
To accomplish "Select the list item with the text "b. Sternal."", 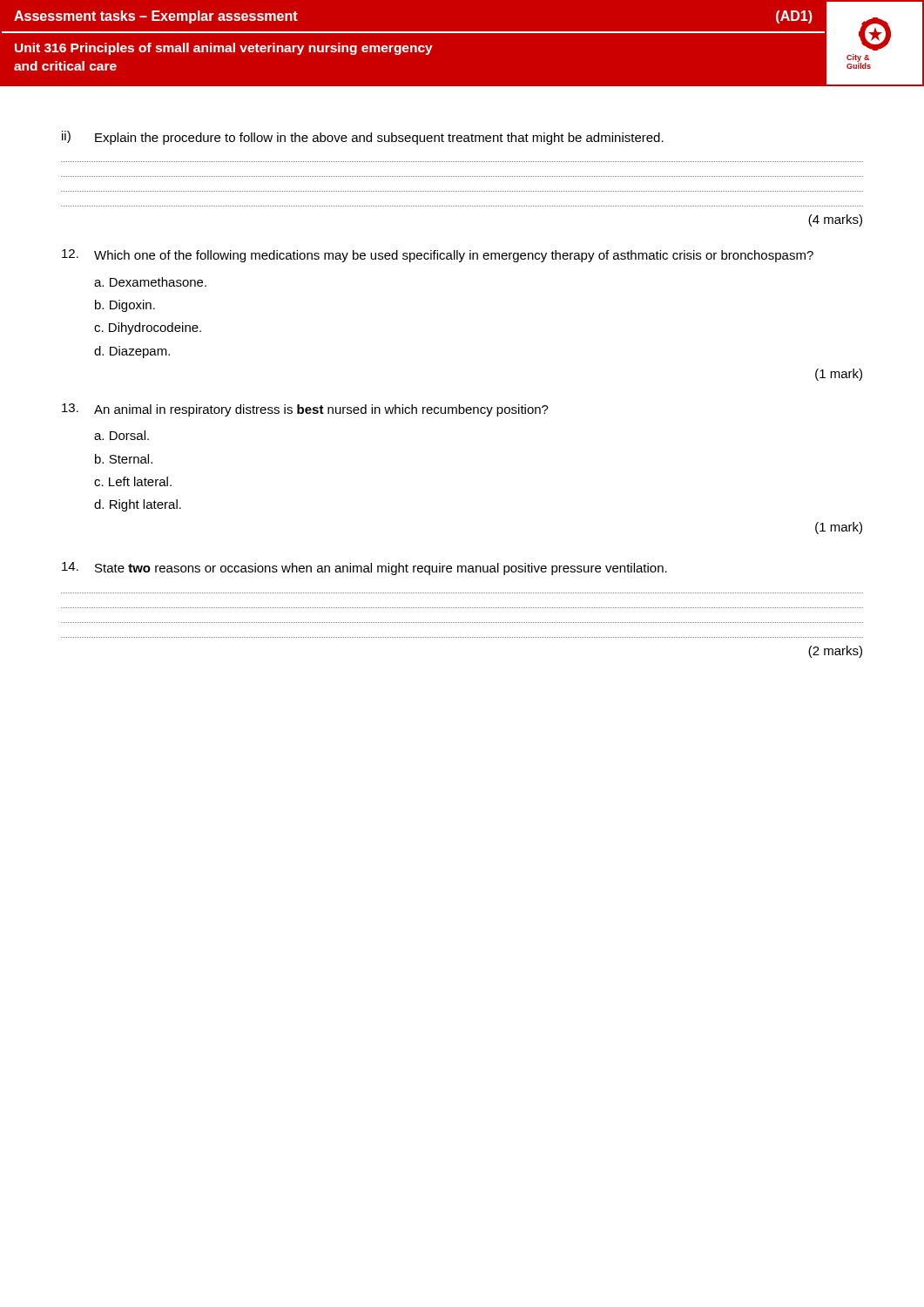I will click(124, 458).
